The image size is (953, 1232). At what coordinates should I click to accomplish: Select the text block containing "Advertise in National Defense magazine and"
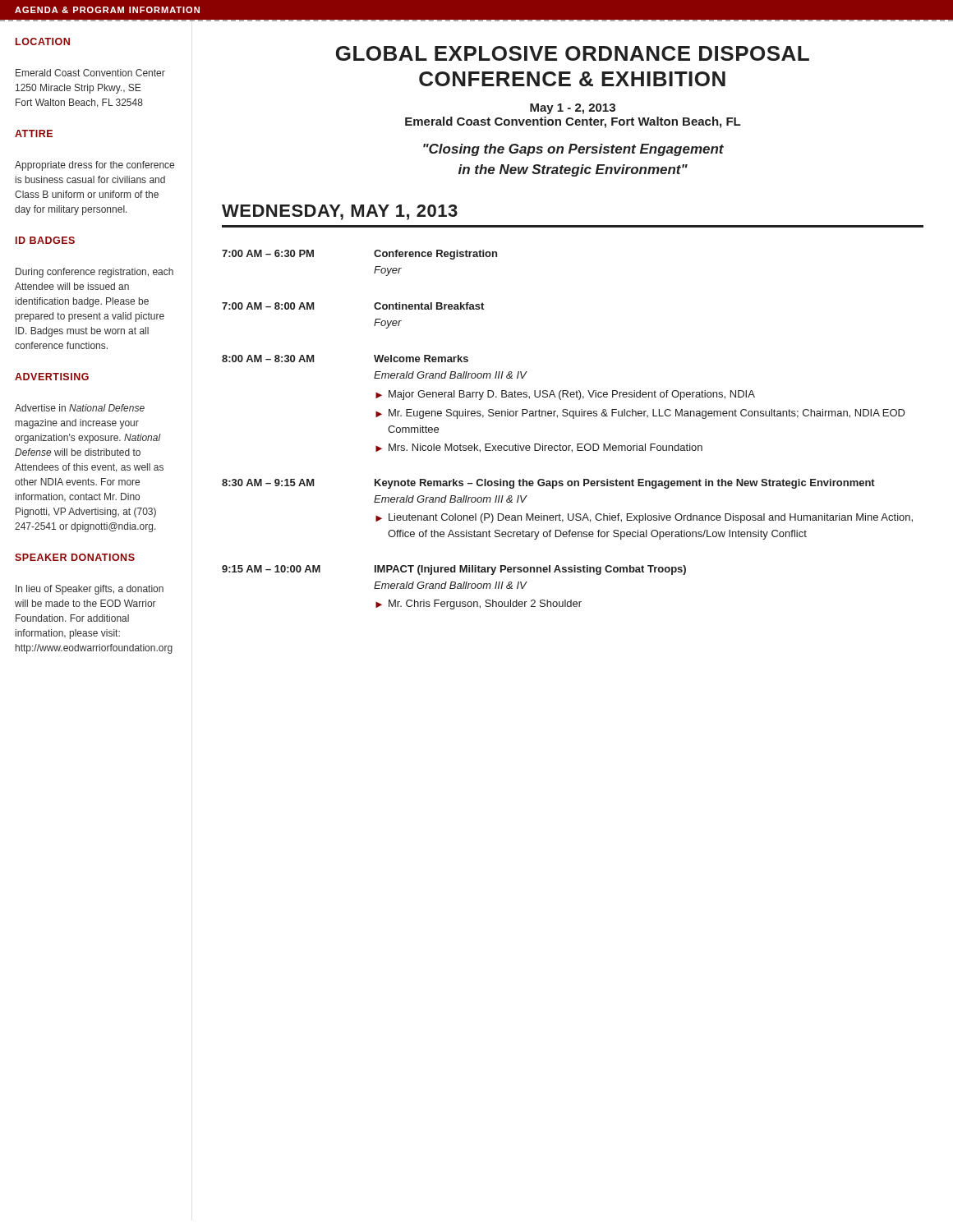point(96,467)
